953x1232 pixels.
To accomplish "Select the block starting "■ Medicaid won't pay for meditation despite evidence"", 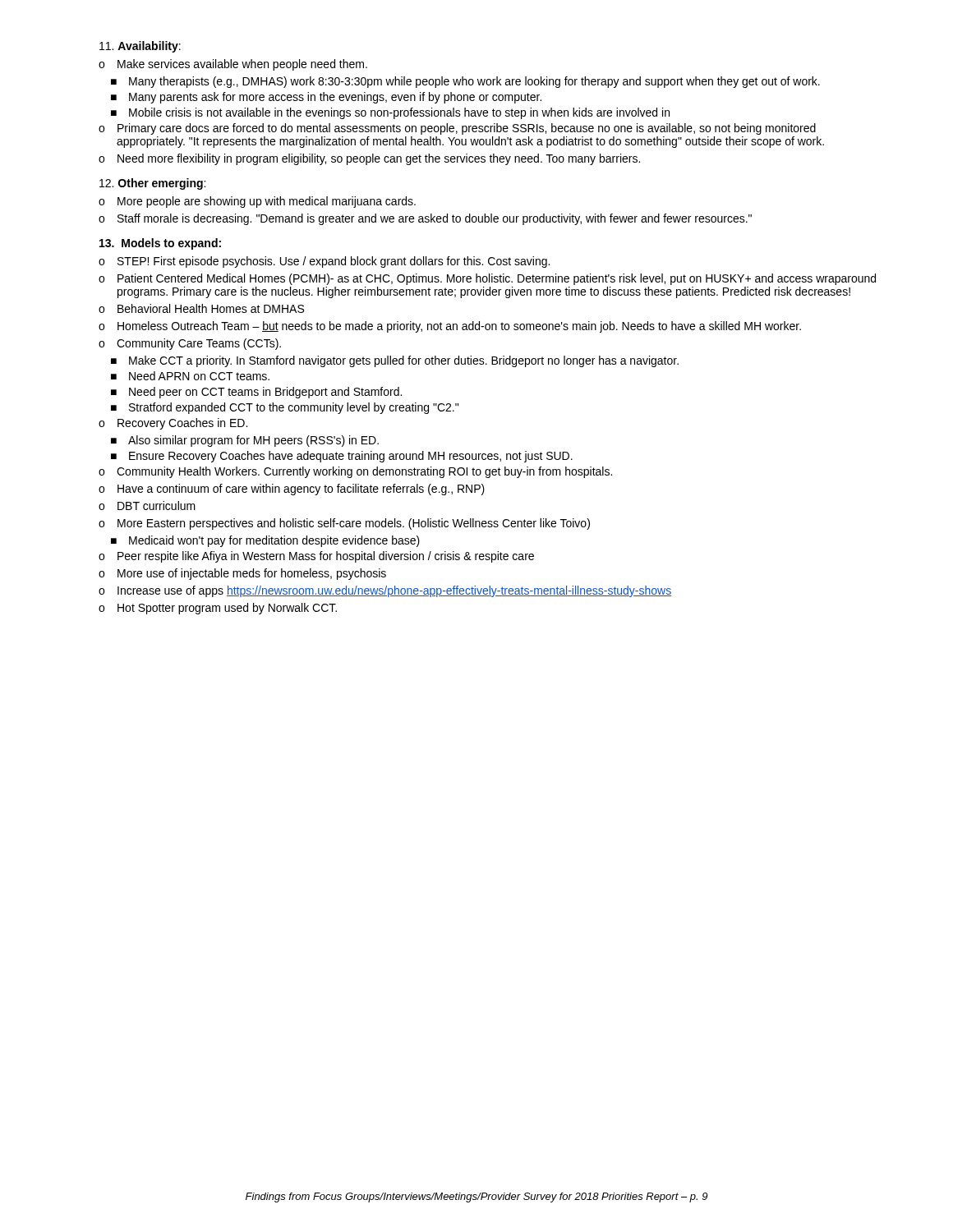I will tap(495, 540).
